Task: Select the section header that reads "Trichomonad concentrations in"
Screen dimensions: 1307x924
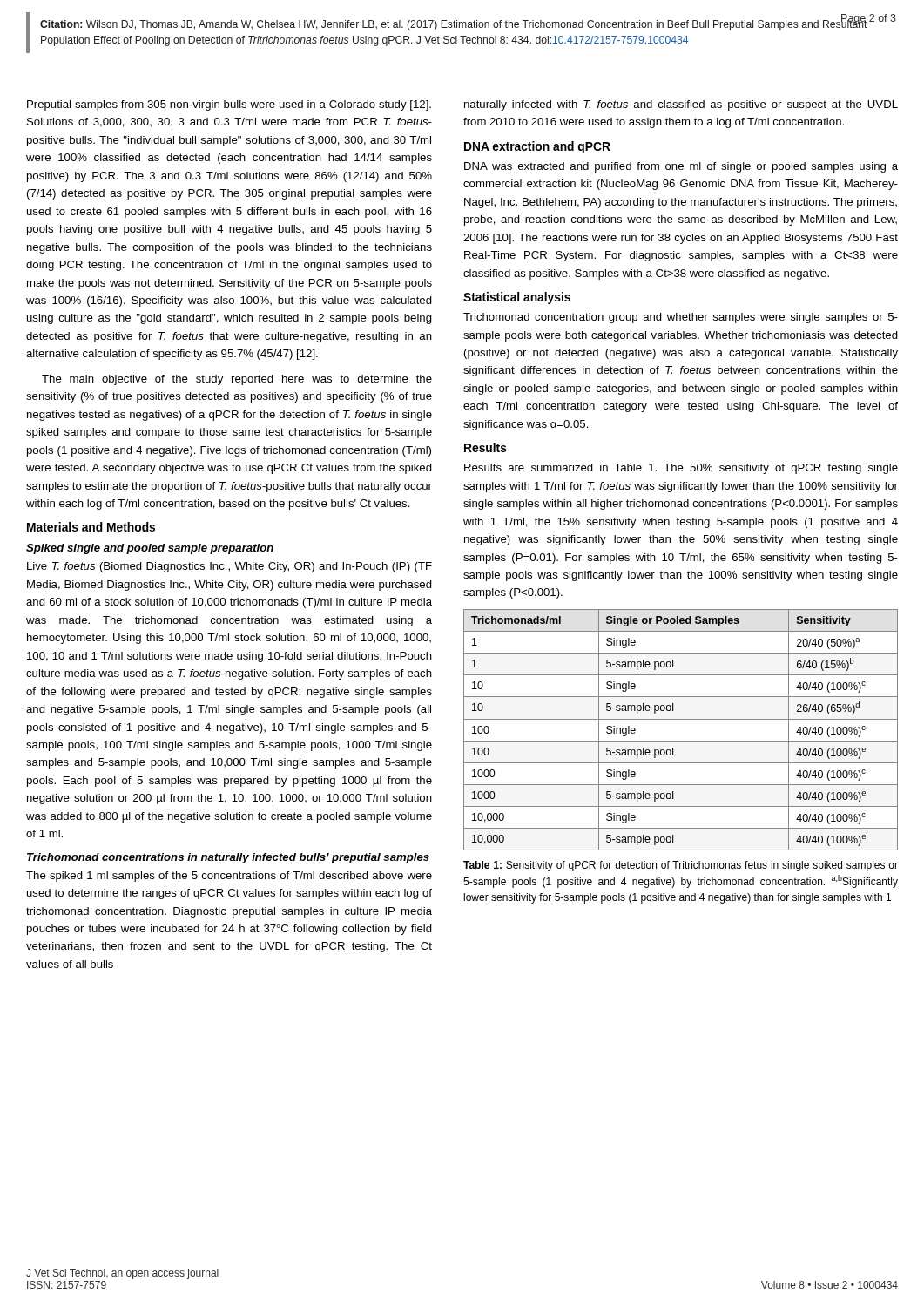Action: tap(228, 857)
